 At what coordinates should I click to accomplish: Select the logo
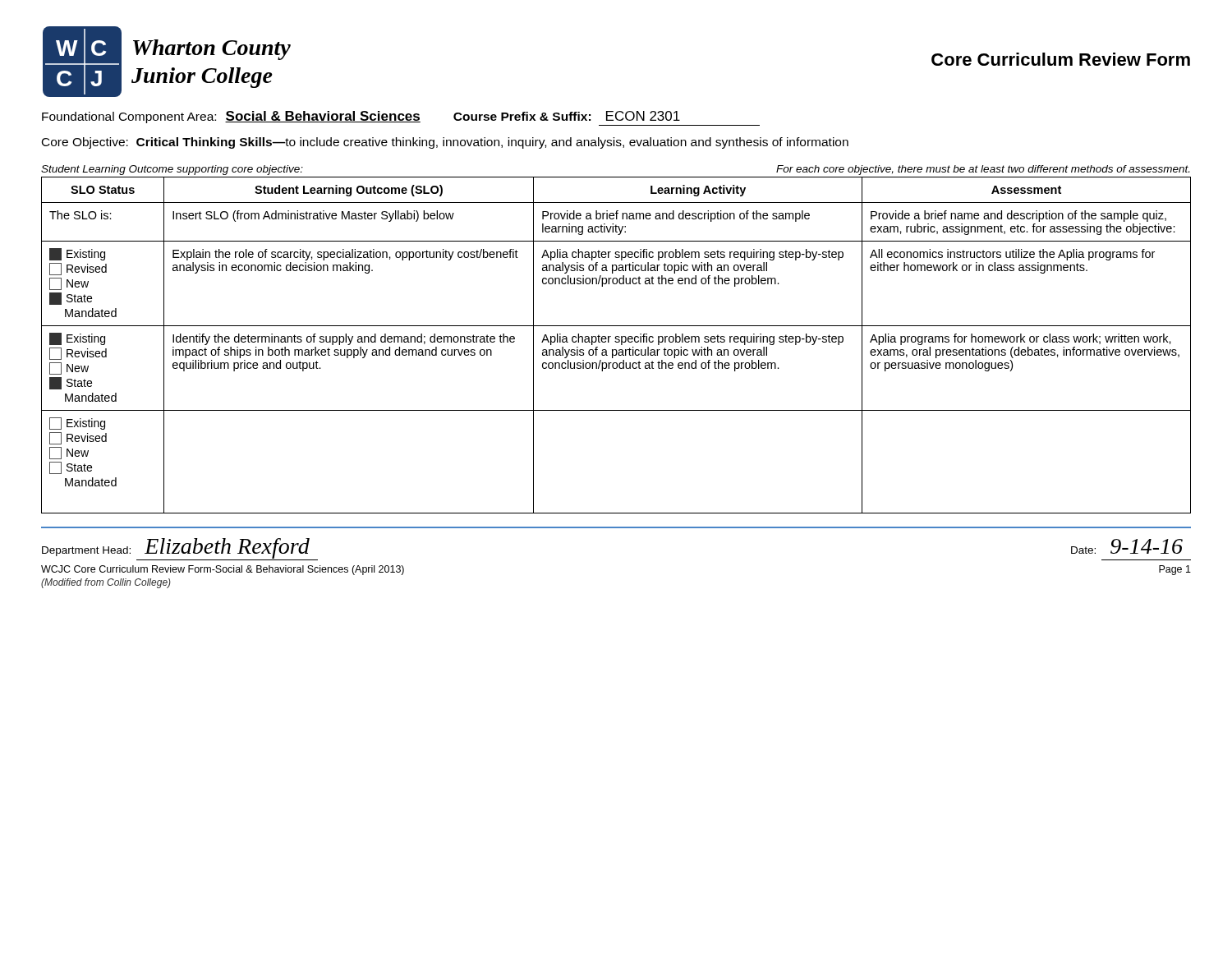tap(166, 62)
